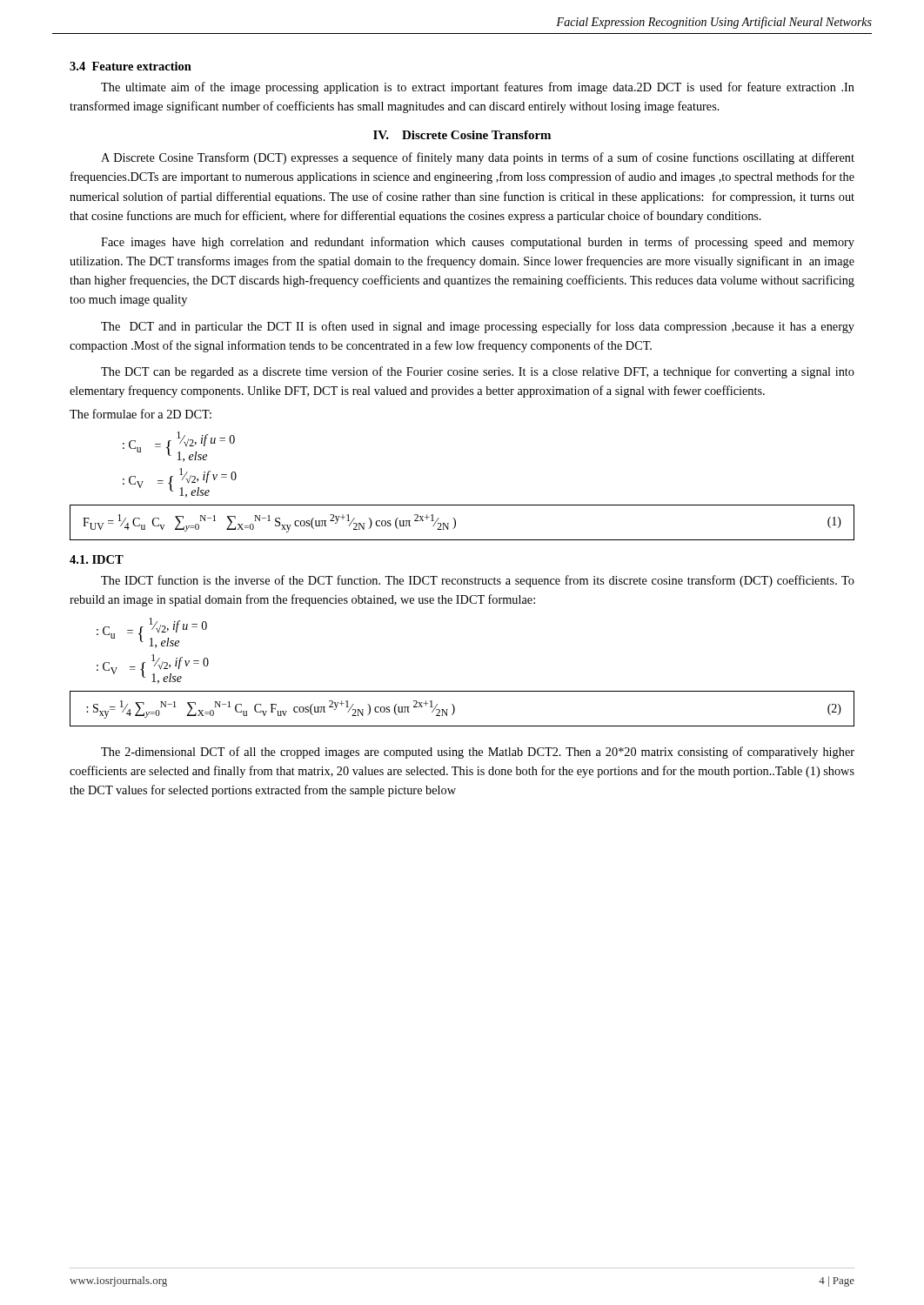This screenshot has height=1305, width=924.
Task: Find the region starting "The DCT and"
Action: coord(462,336)
